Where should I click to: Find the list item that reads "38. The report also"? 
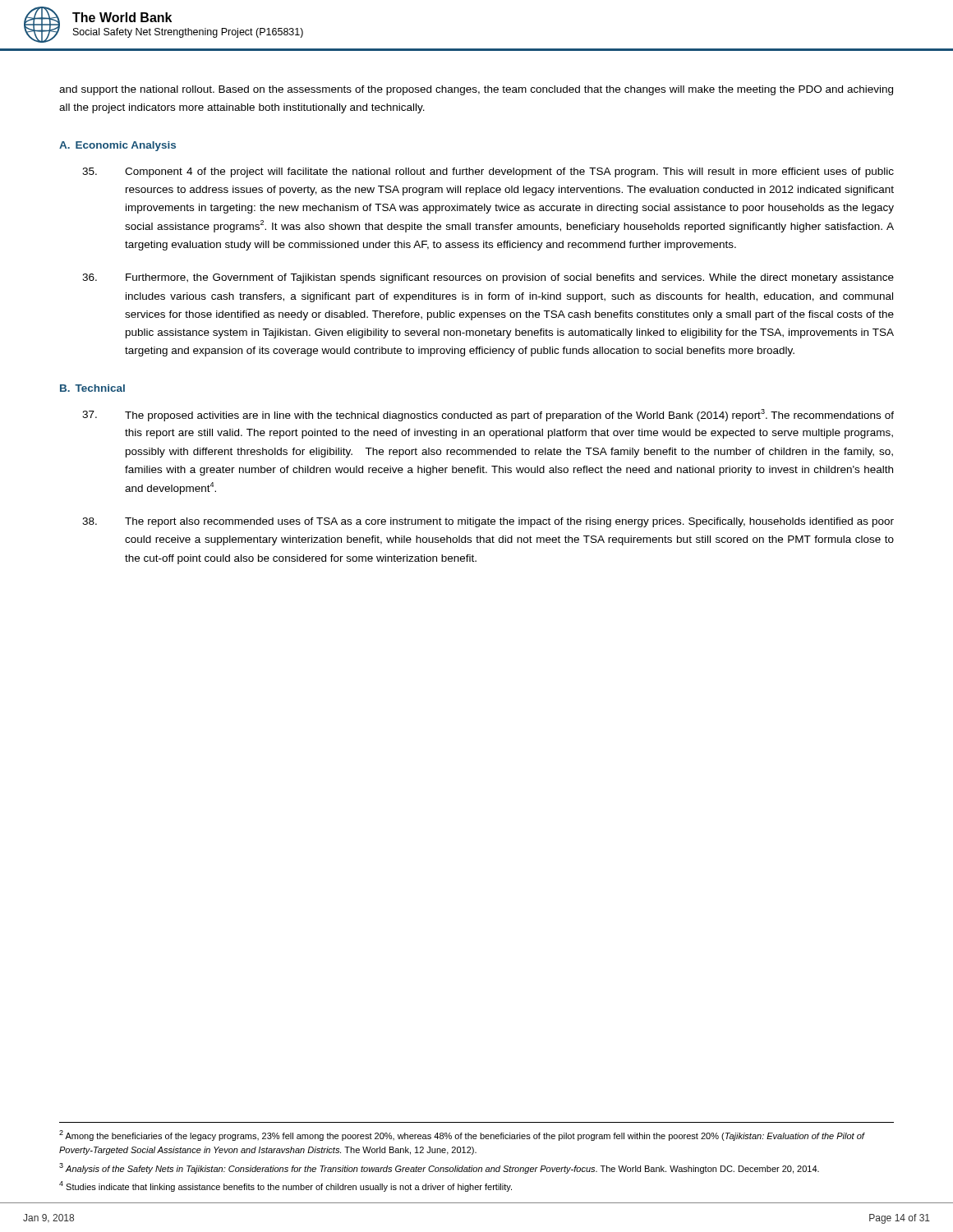488,540
